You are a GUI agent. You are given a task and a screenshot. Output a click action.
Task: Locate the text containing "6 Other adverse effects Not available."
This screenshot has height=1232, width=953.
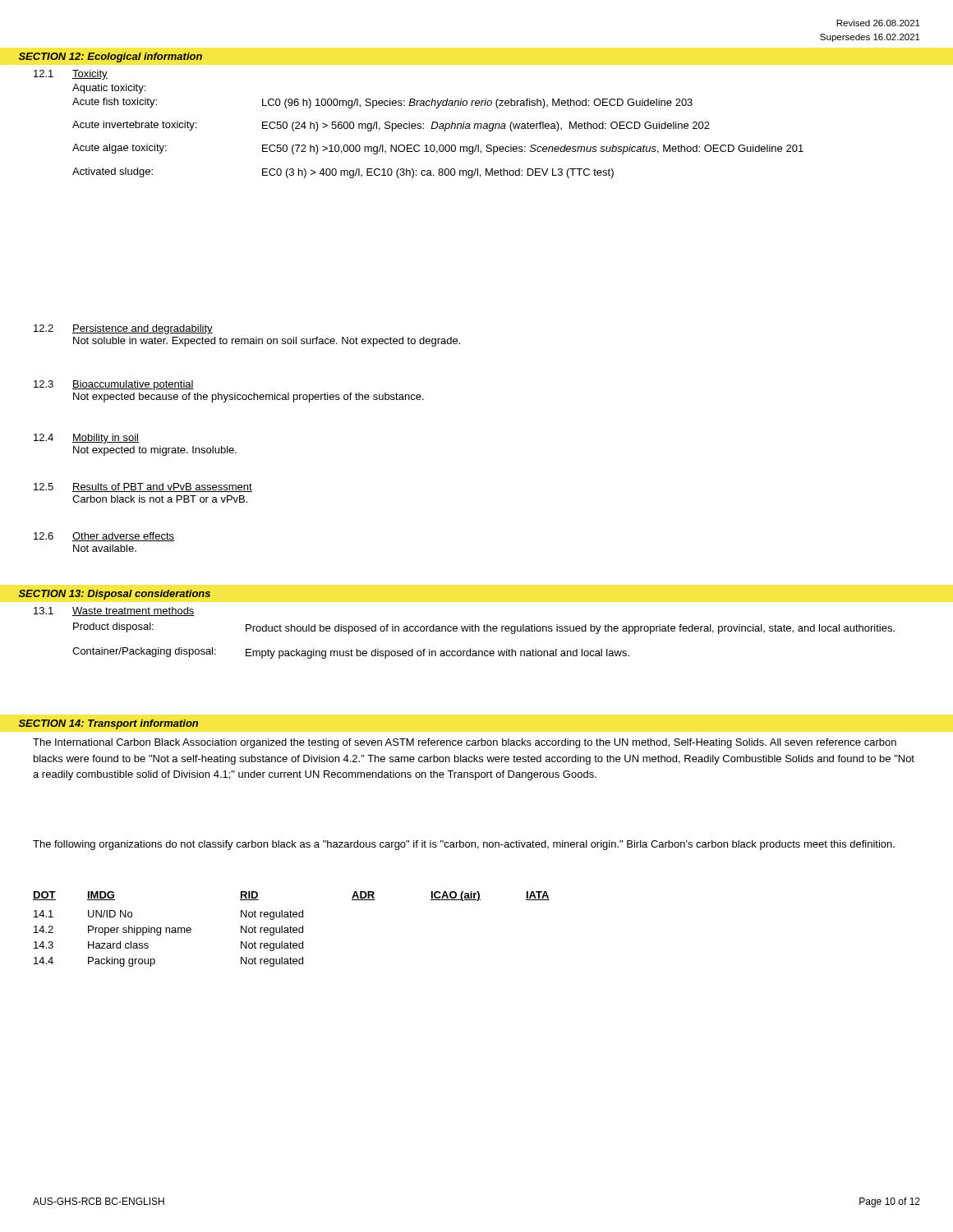pos(104,537)
